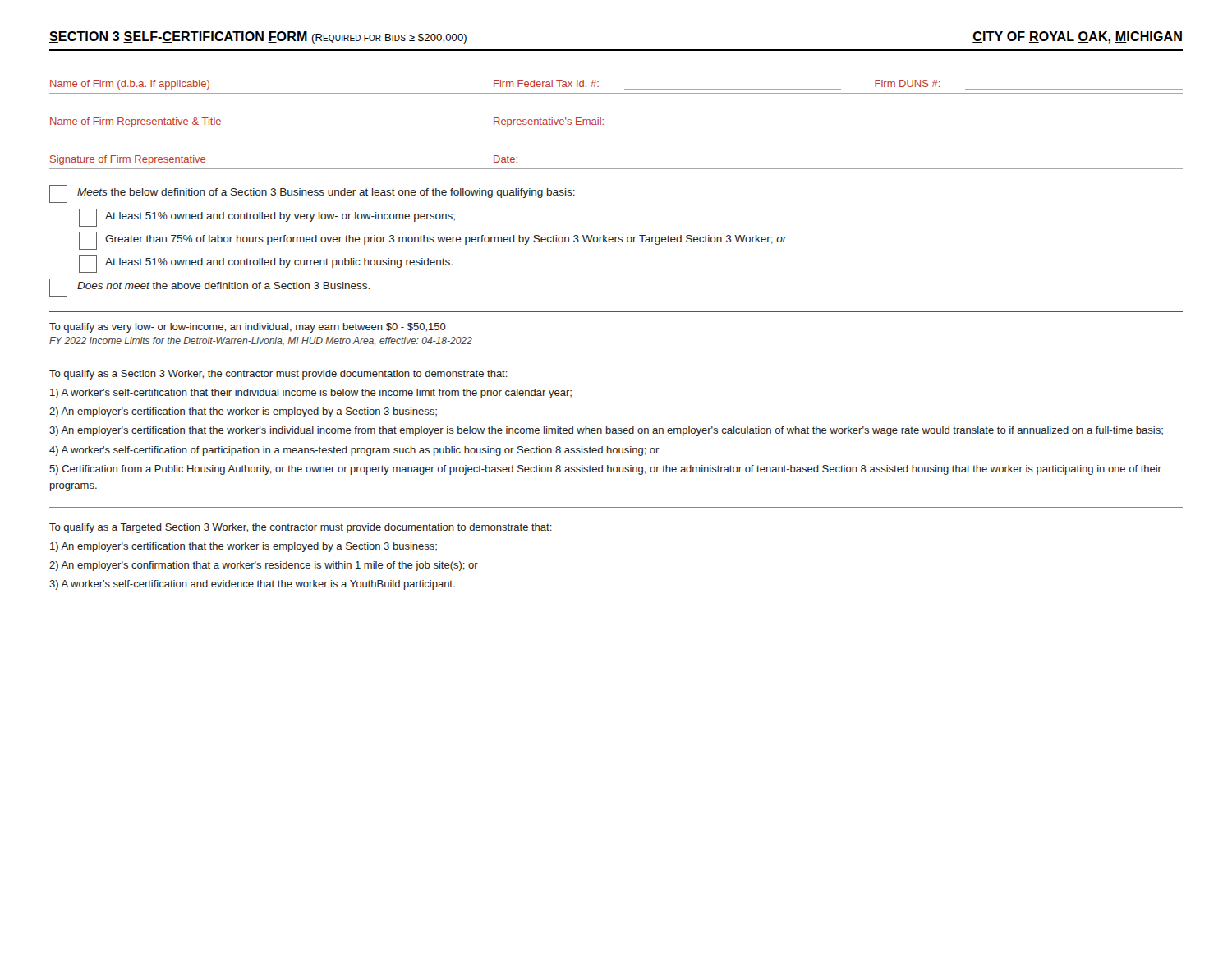Point to the block beginning "1) A worker's"
The height and width of the screenshot is (953, 1232).
click(x=311, y=392)
